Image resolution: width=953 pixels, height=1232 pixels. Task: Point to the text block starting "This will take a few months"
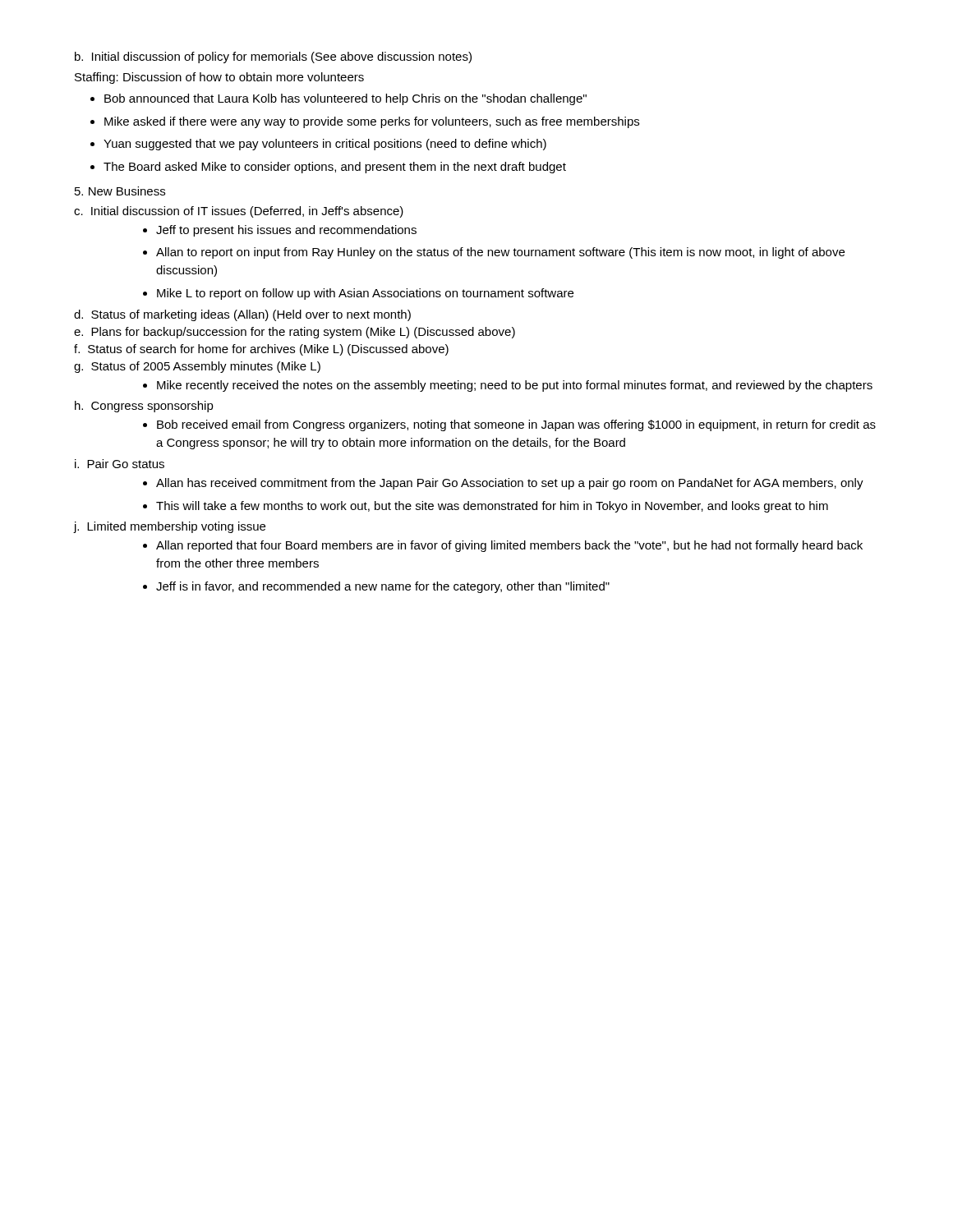pos(492,505)
